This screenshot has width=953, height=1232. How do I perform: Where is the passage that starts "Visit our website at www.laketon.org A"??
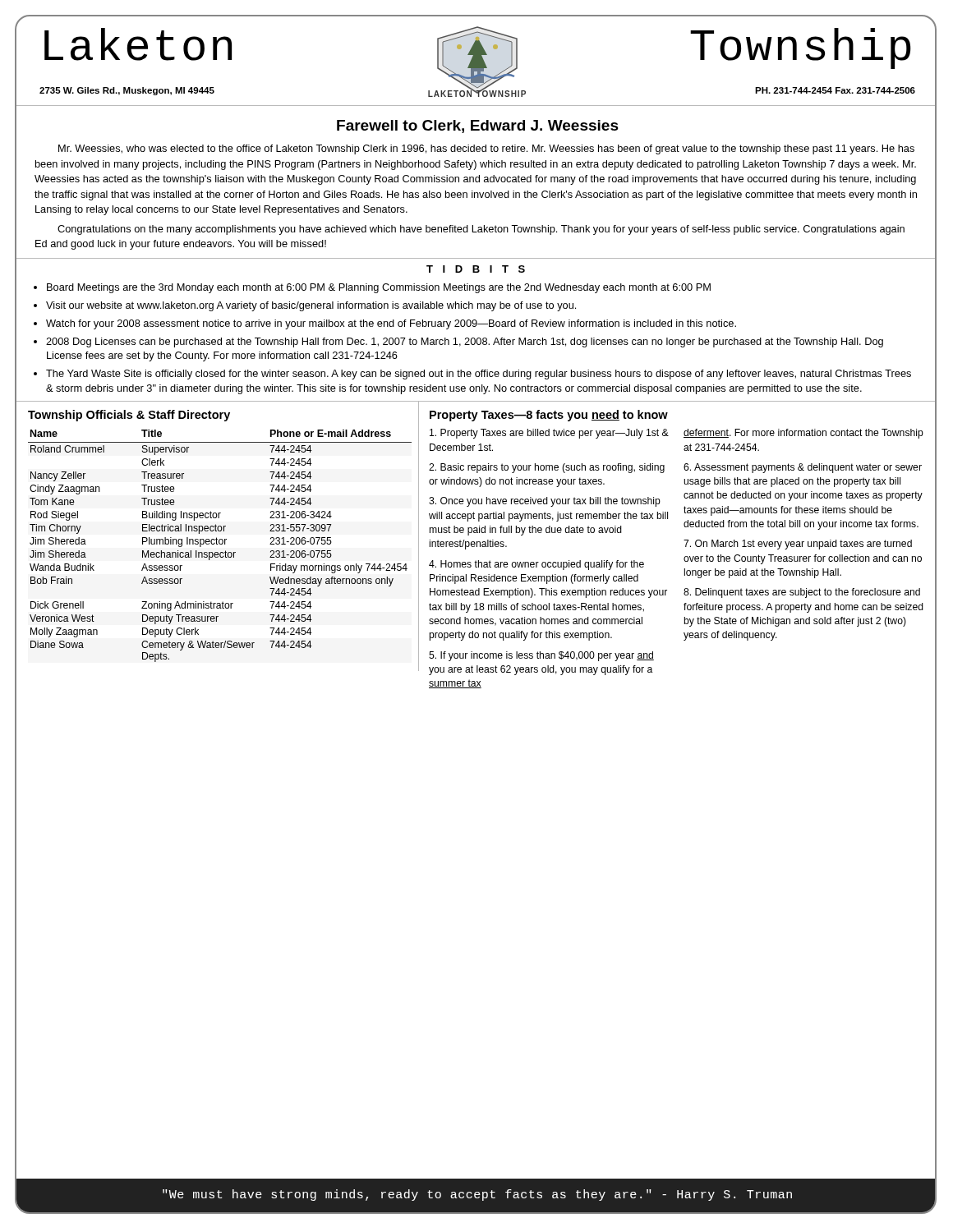[312, 305]
